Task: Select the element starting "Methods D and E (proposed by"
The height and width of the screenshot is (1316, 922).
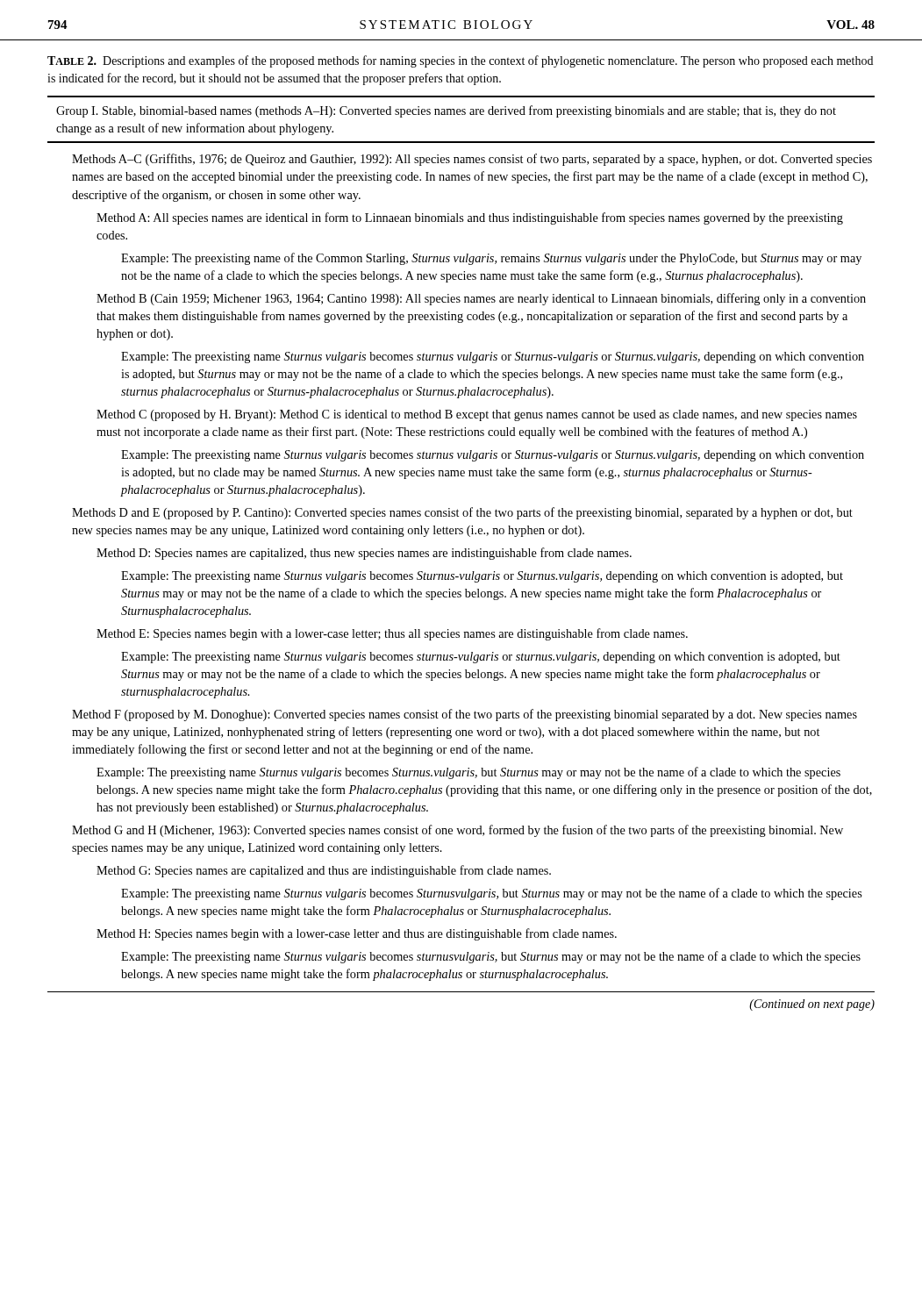Action: (x=462, y=521)
